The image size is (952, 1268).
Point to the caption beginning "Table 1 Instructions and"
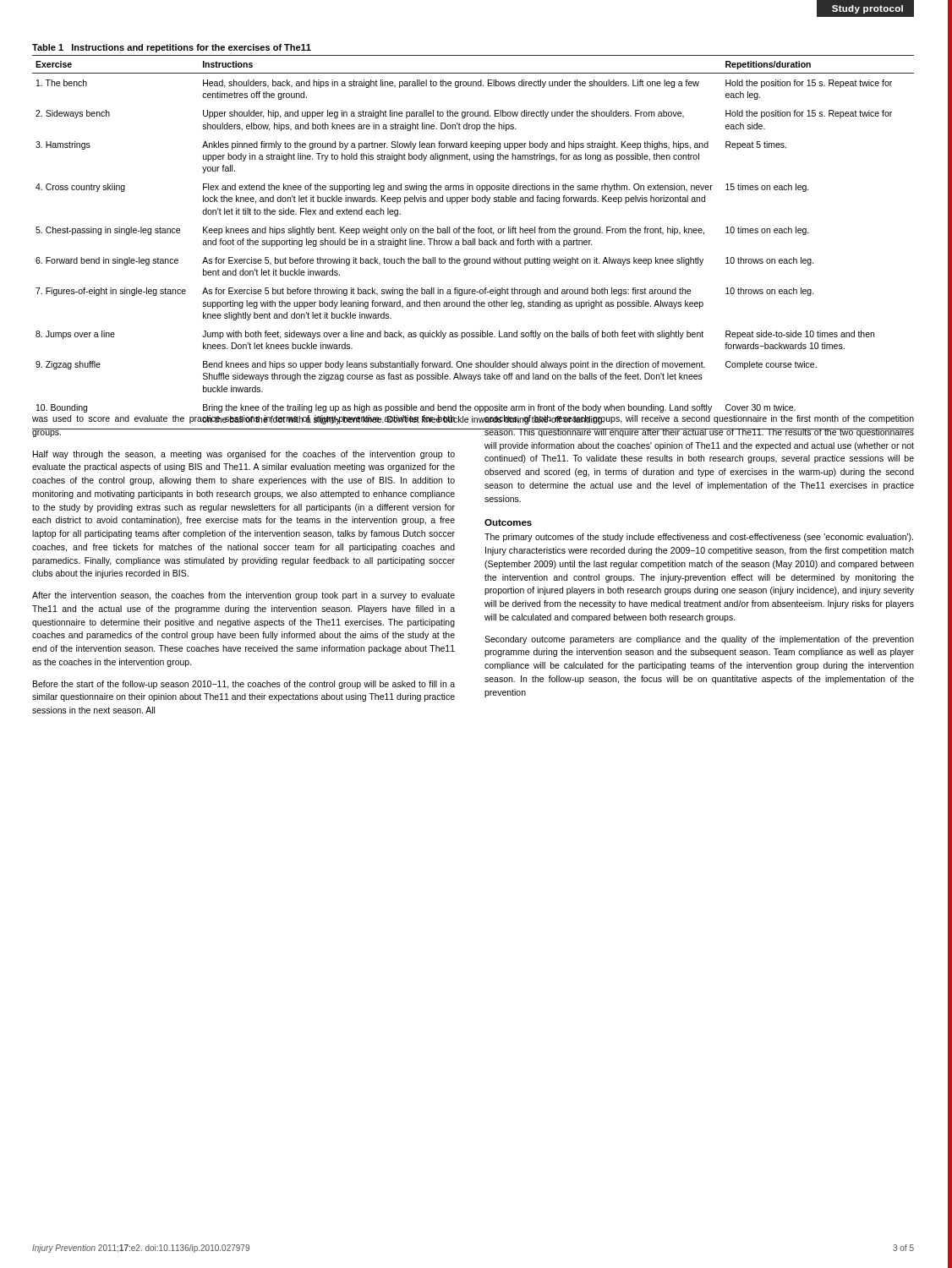172,47
